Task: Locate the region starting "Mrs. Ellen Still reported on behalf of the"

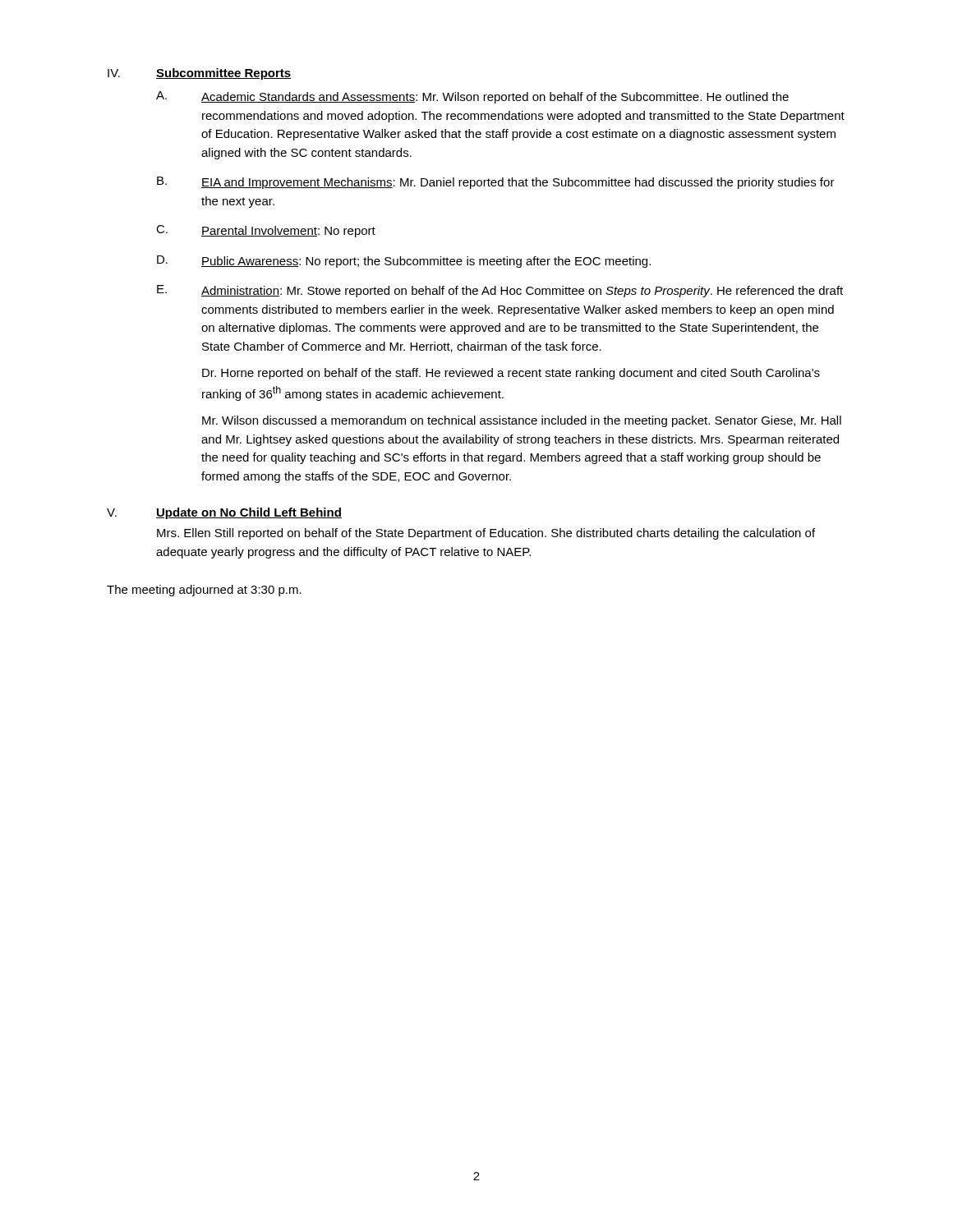Action: (x=486, y=542)
